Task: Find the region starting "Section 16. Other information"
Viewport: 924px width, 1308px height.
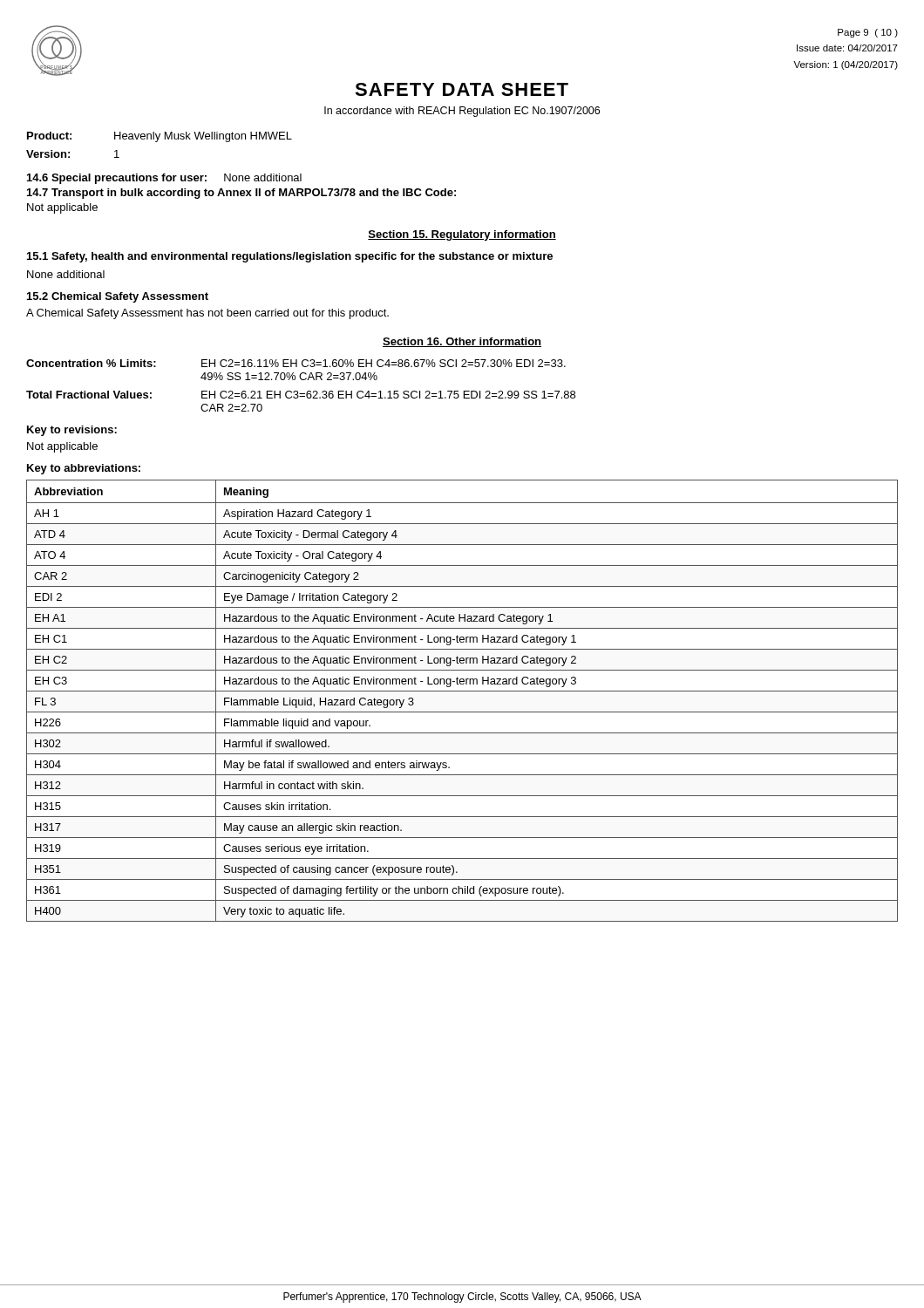Action: point(462,341)
